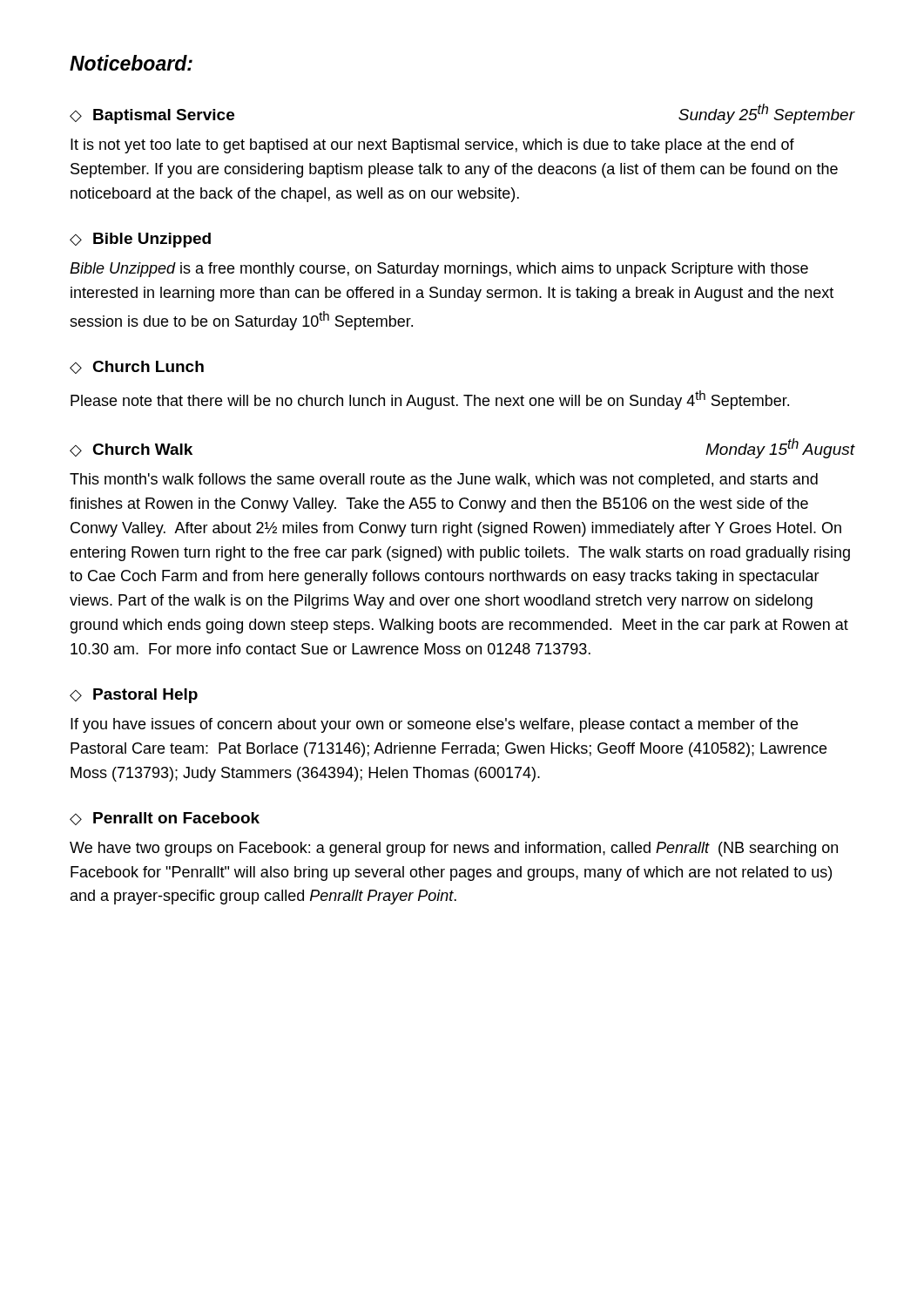This screenshot has width=924, height=1307.
Task: Locate the text starting "If you have issues of concern"
Action: 449,748
